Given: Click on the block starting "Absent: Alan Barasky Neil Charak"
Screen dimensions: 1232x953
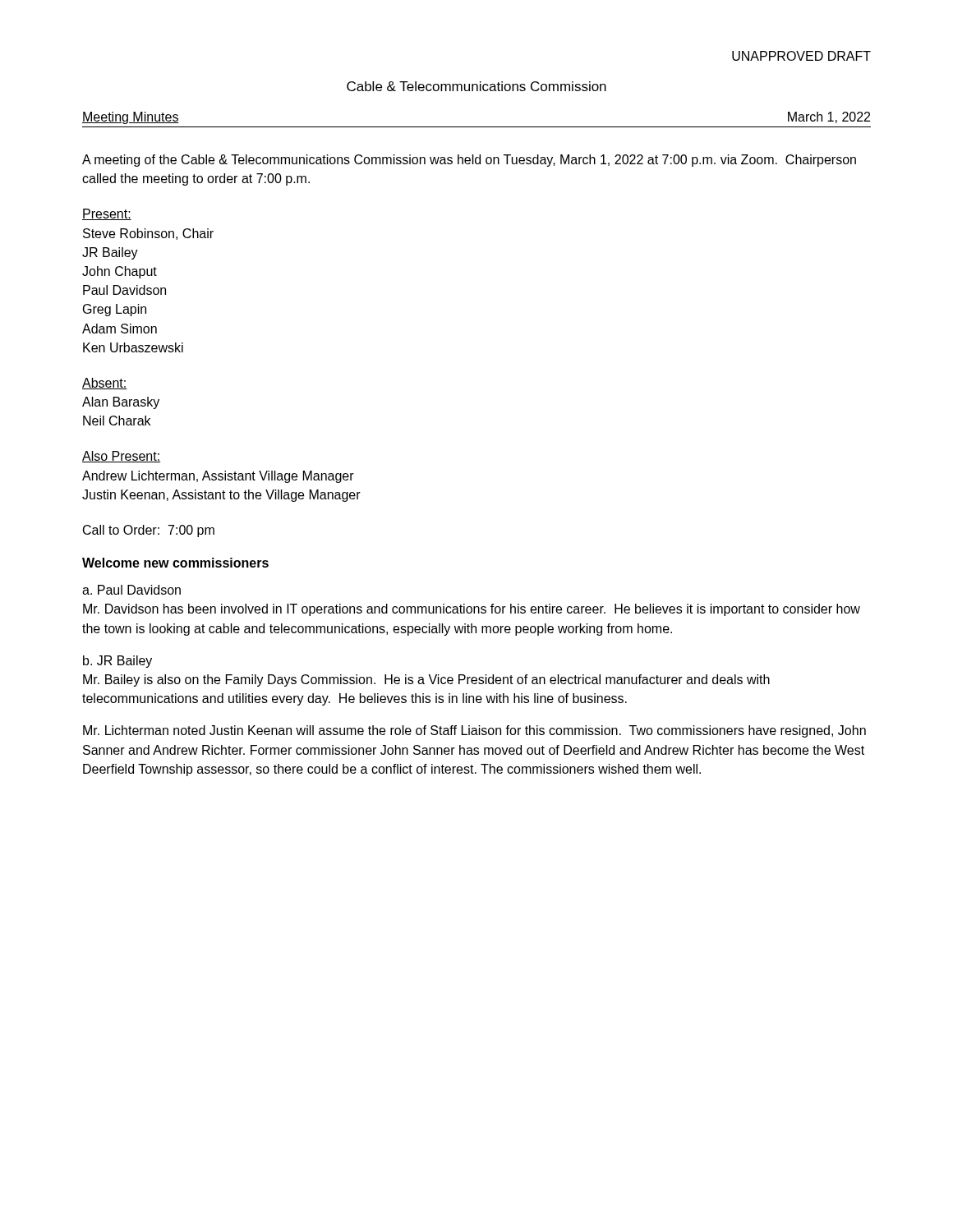Looking at the screenshot, I should [x=121, y=402].
